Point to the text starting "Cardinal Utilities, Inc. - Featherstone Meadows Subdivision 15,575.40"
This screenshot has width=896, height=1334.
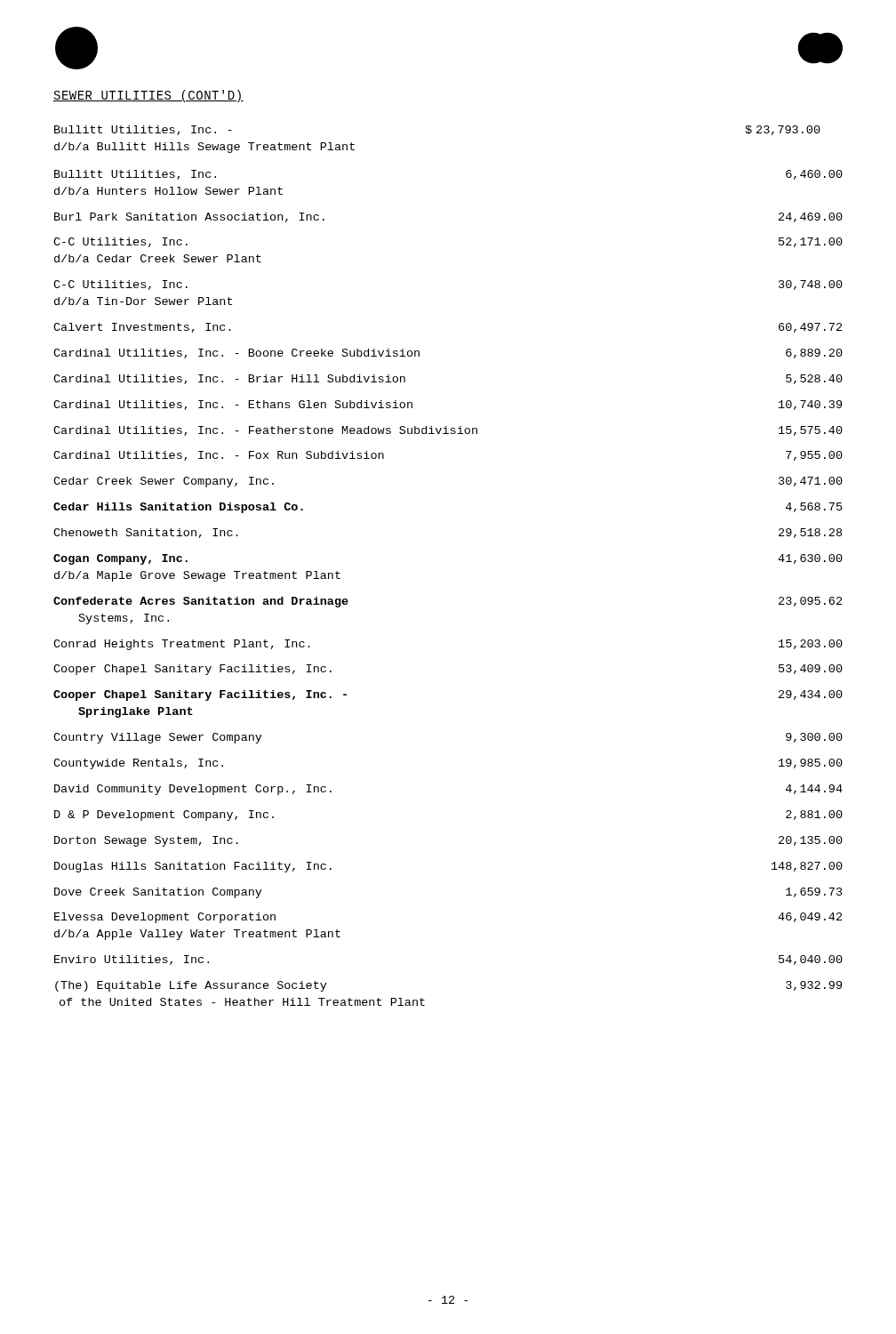[448, 431]
